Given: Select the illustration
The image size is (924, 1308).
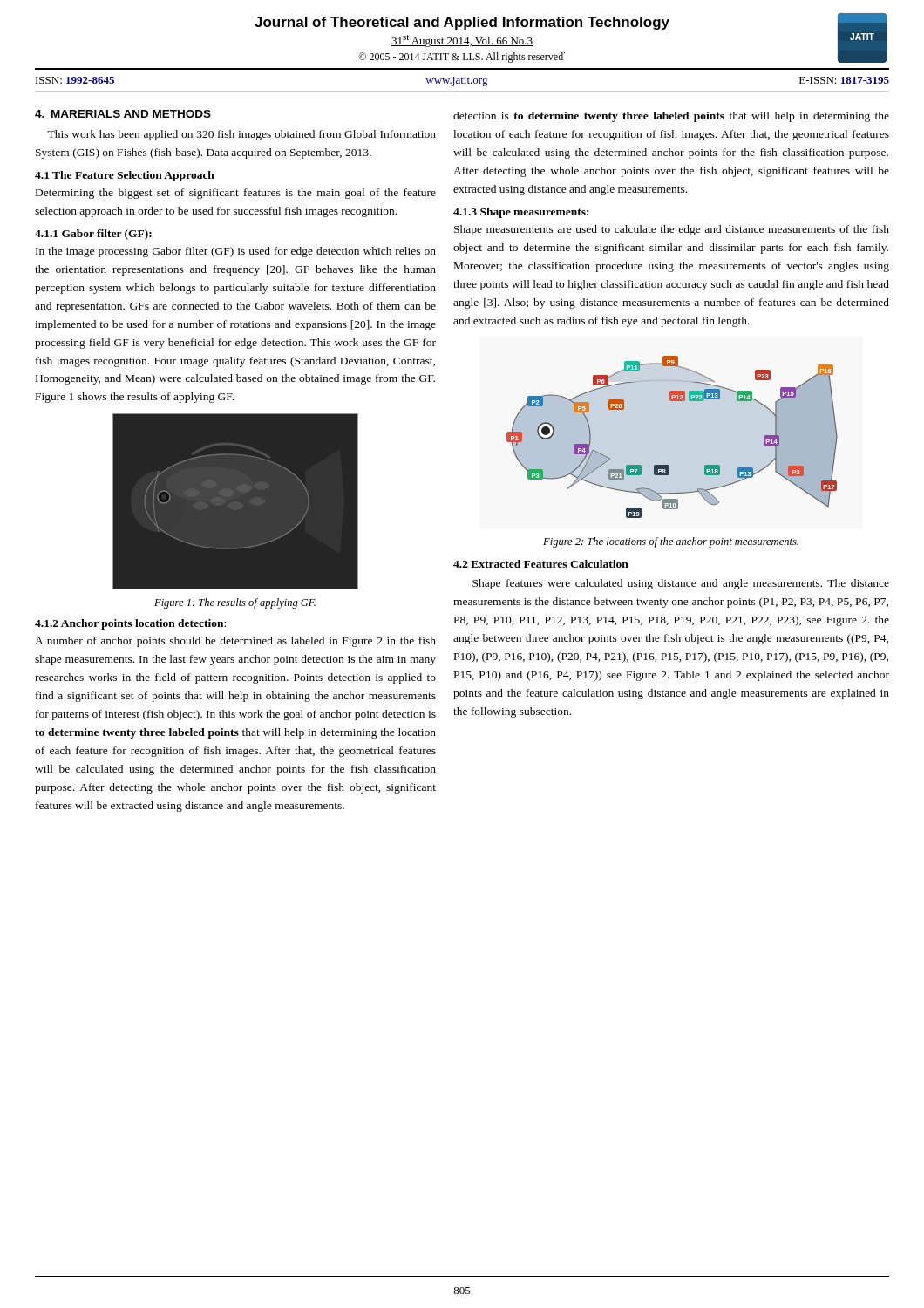Looking at the screenshot, I should tap(671, 433).
